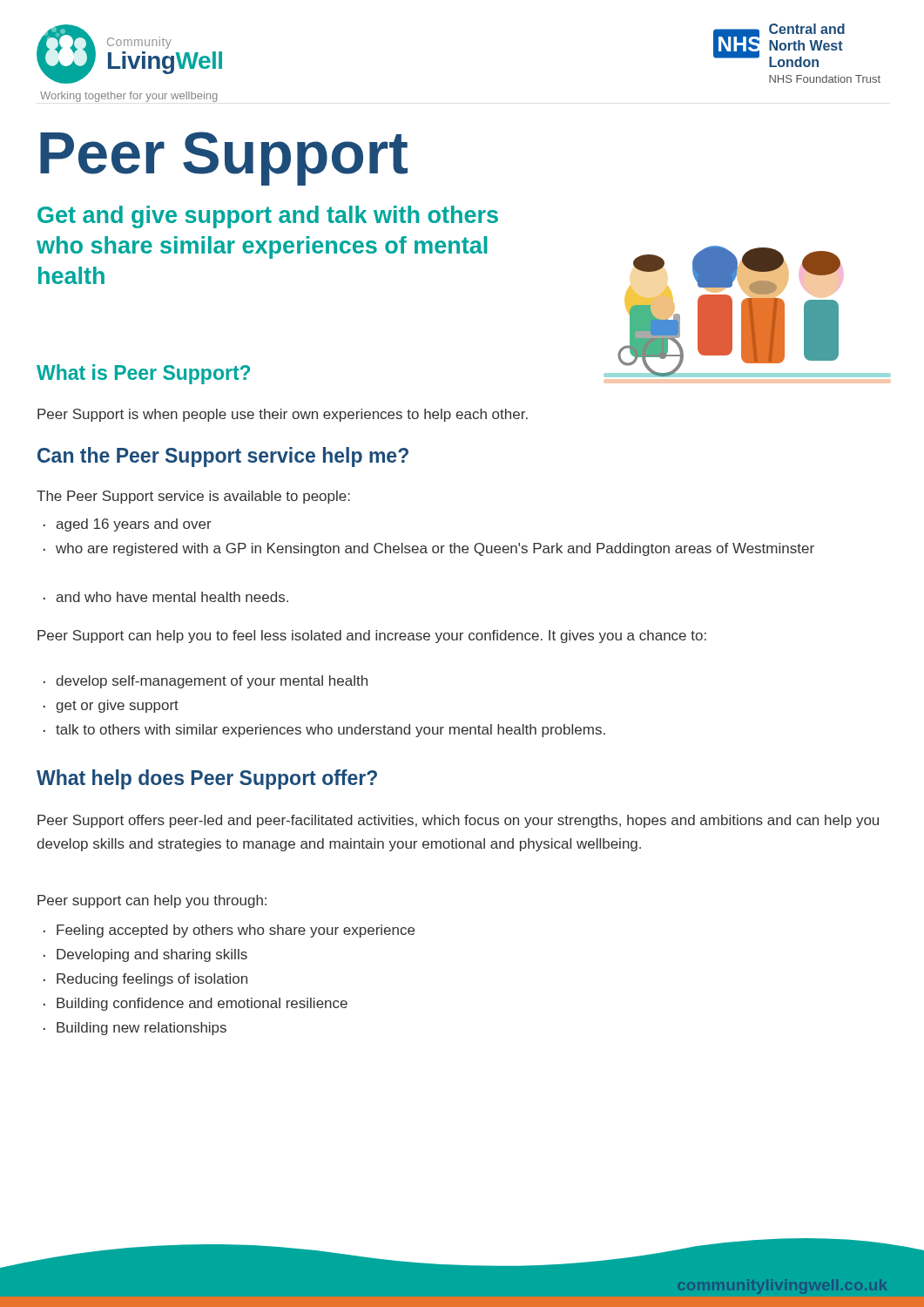
Task: Select the text block that says "Peer Support can help you"
Action: point(459,636)
